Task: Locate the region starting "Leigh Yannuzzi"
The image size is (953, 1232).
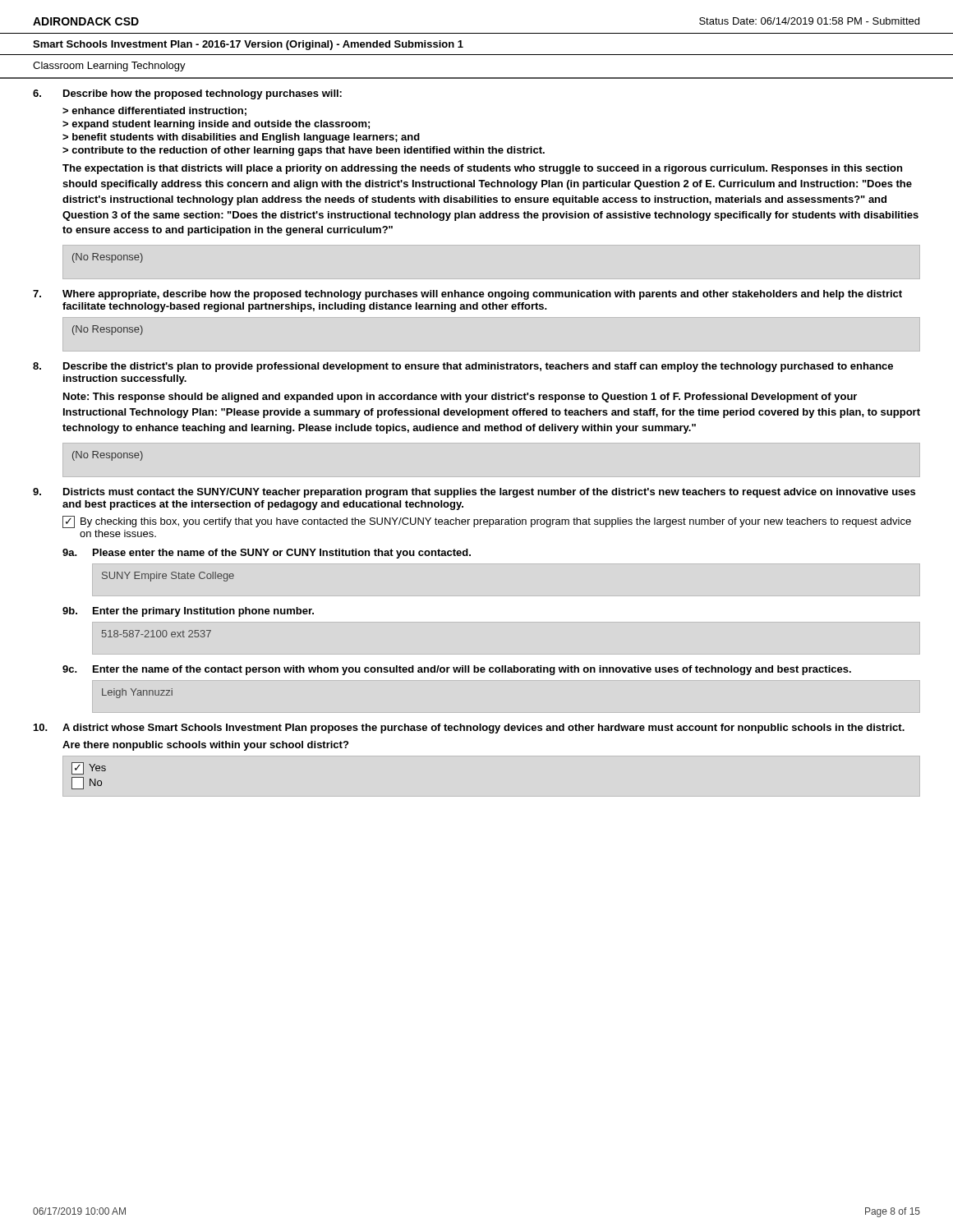Action: (x=137, y=692)
